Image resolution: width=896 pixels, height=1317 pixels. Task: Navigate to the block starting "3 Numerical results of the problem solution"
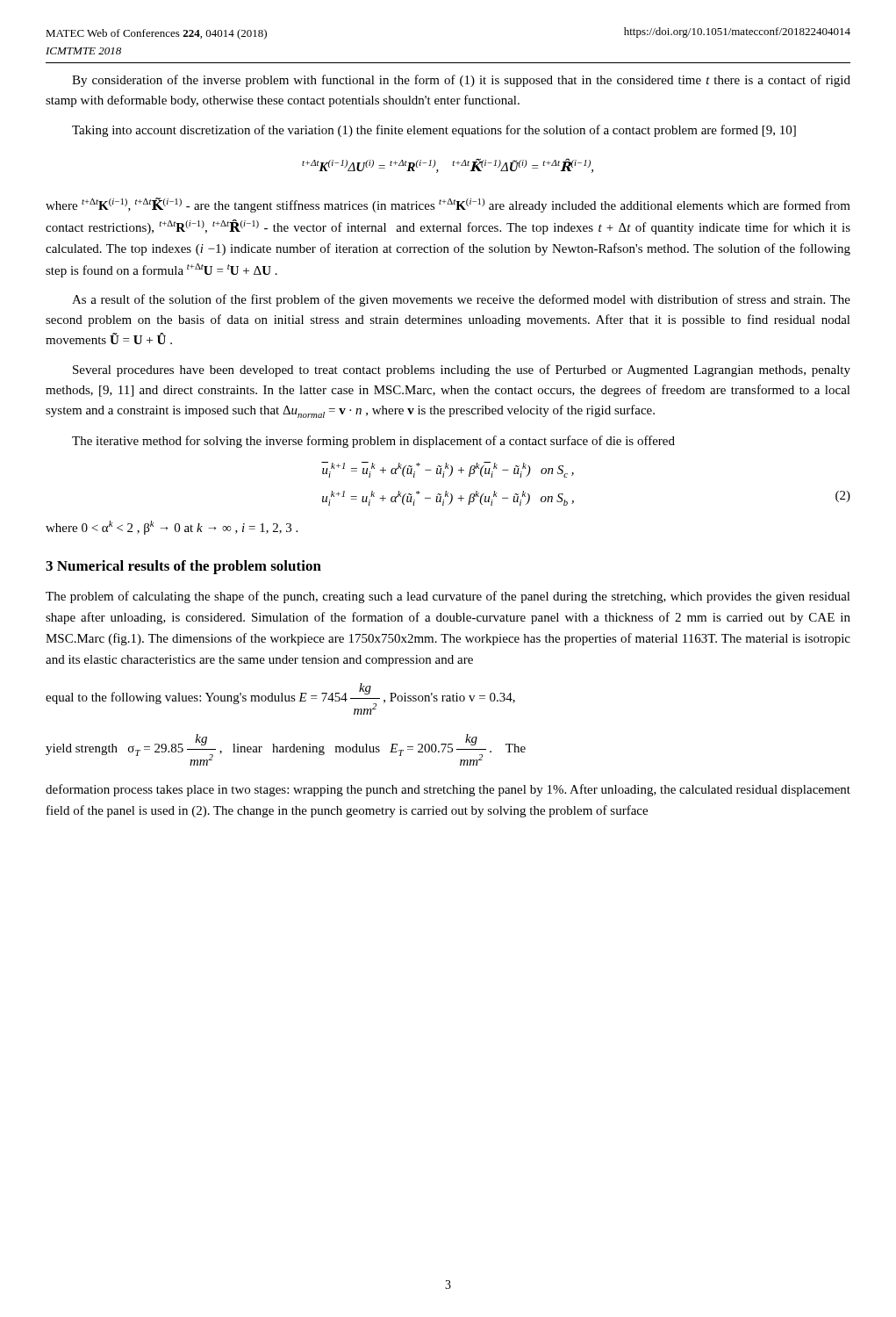click(183, 567)
